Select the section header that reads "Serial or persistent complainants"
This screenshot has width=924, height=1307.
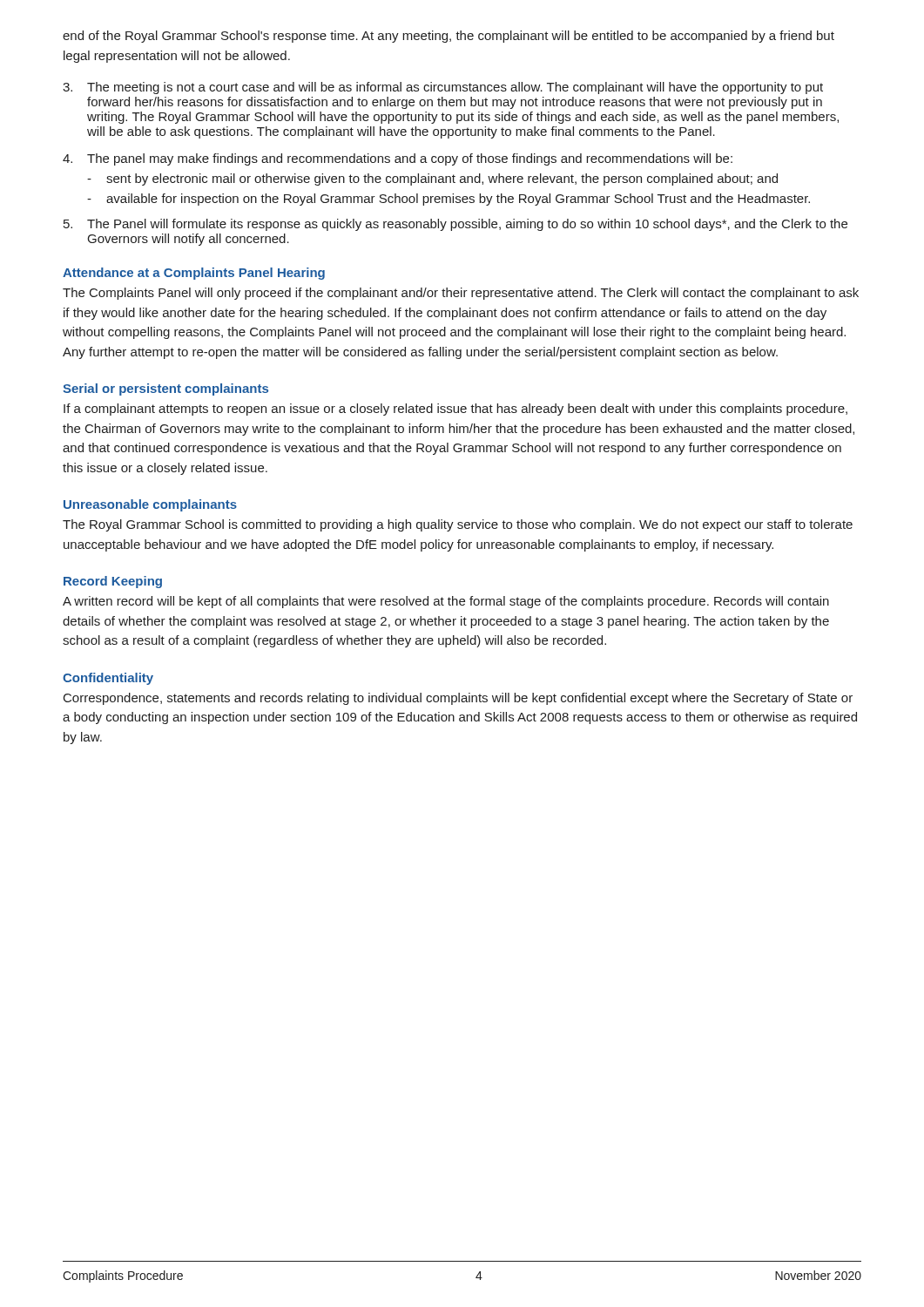[x=166, y=388]
